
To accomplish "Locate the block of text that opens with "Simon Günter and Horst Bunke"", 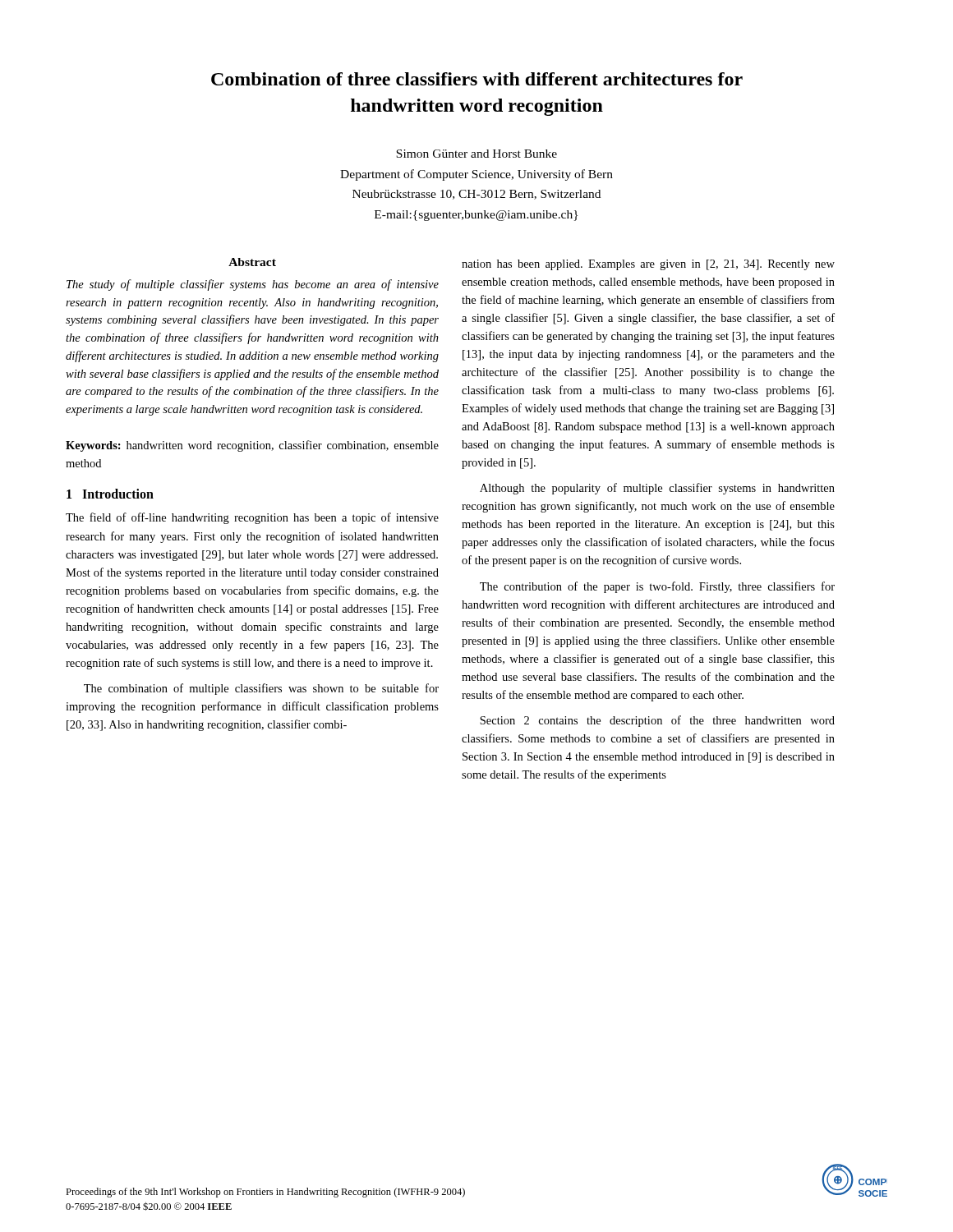I will click(476, 184).
